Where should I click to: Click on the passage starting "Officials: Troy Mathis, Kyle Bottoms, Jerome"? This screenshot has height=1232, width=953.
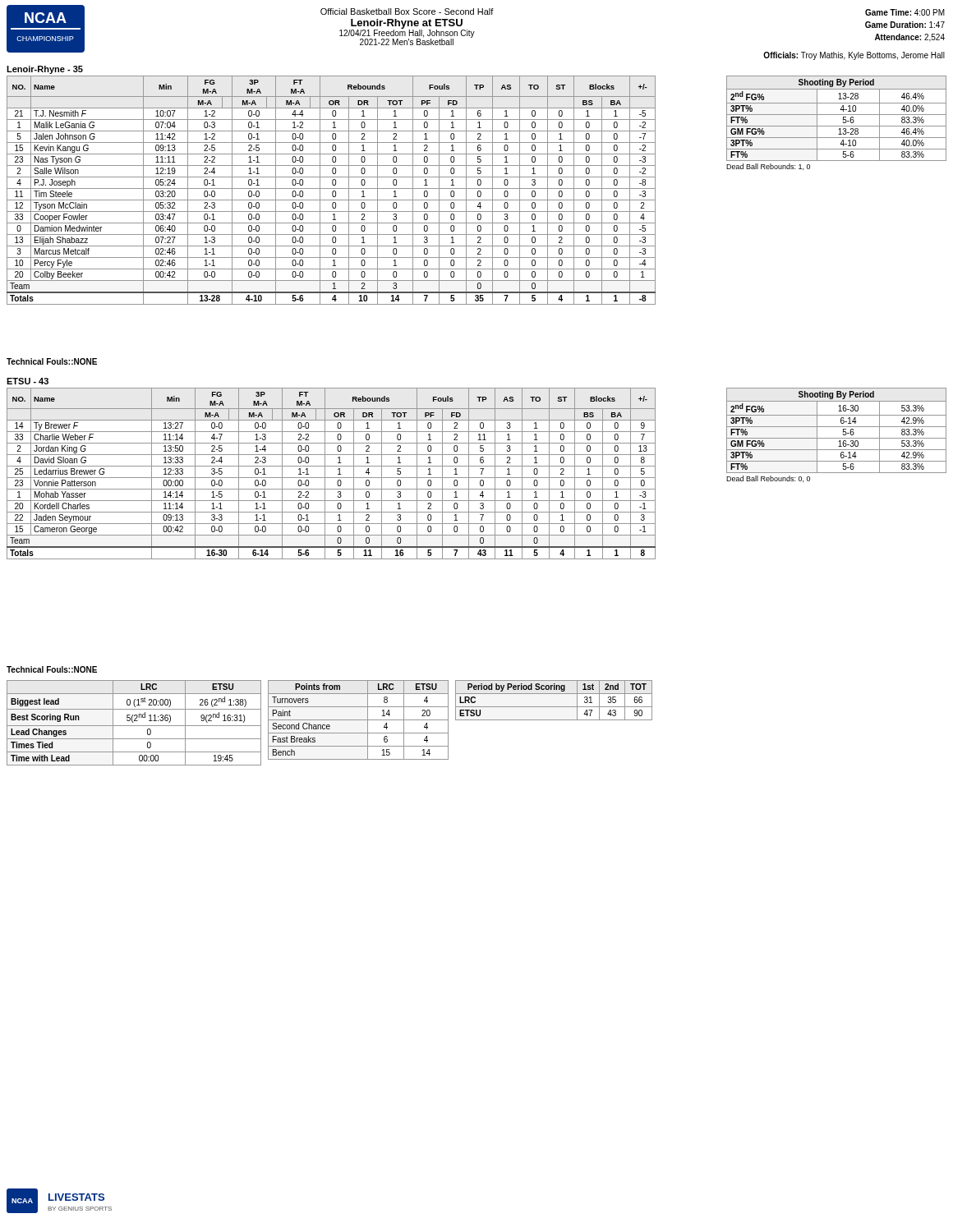point(854,55)
